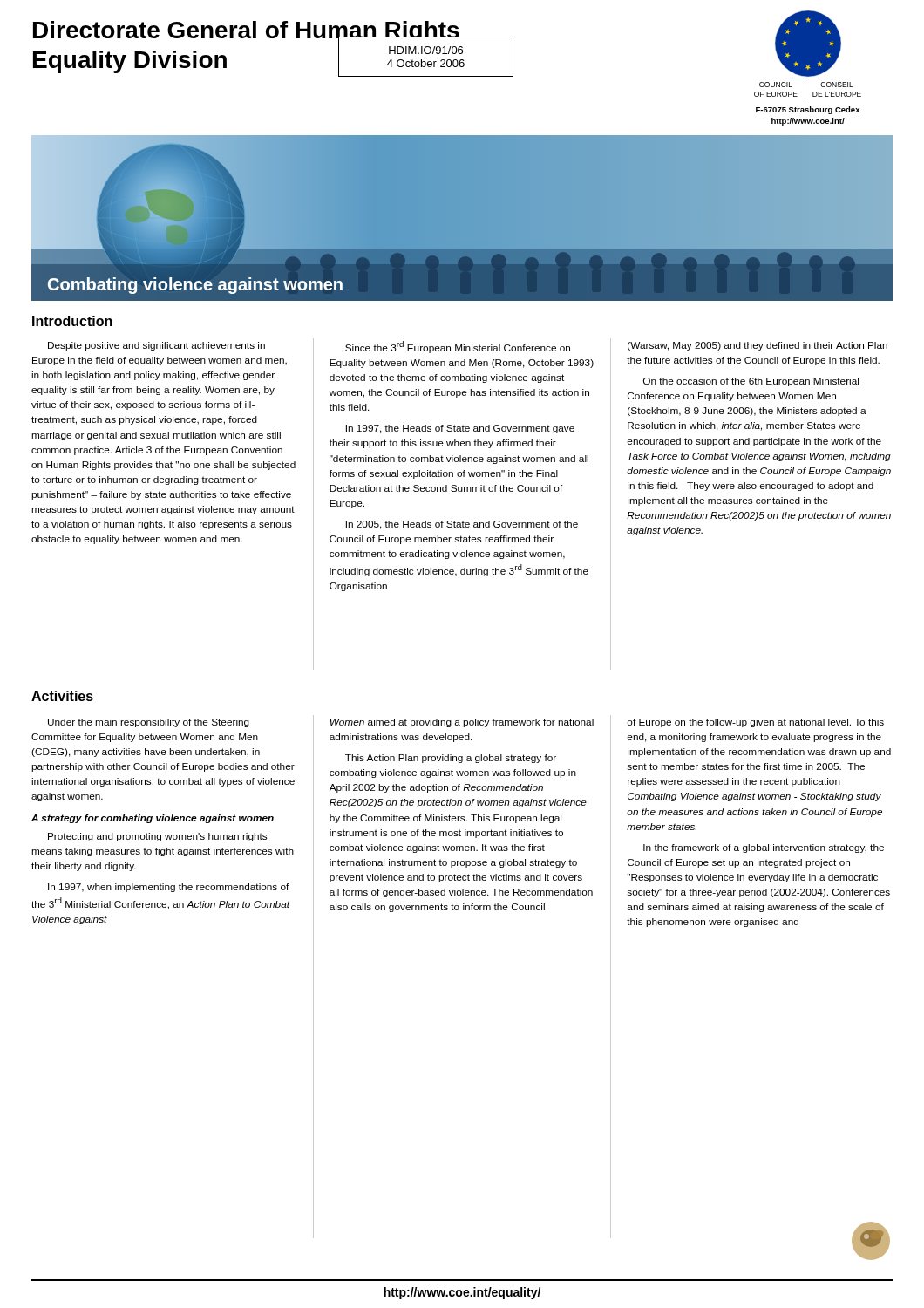This screenshot has width=924, height=1308.
Task: Click on the photo
Action: 462,218
